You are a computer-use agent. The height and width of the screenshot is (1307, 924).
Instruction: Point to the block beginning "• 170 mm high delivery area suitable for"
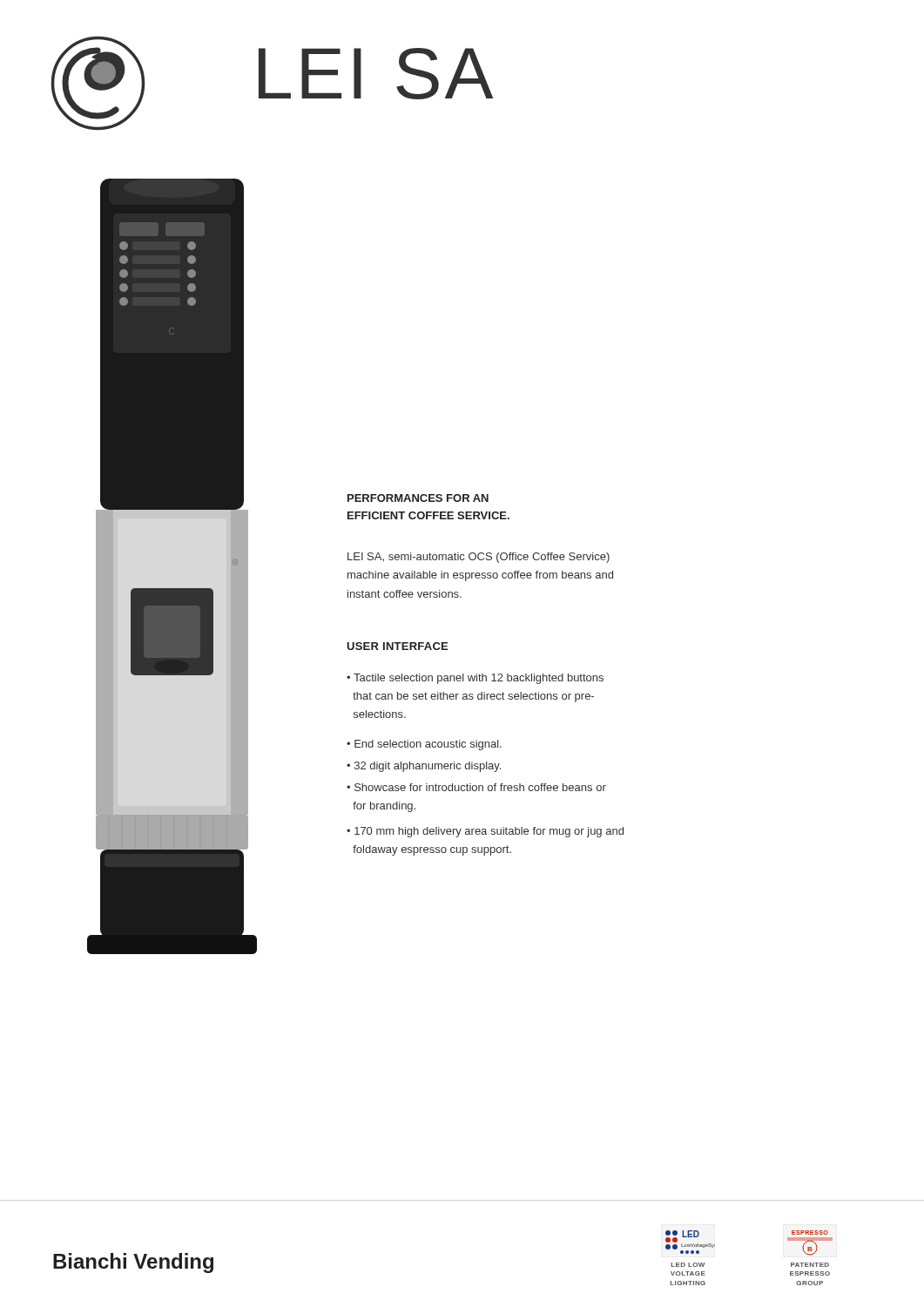point(485,840)
